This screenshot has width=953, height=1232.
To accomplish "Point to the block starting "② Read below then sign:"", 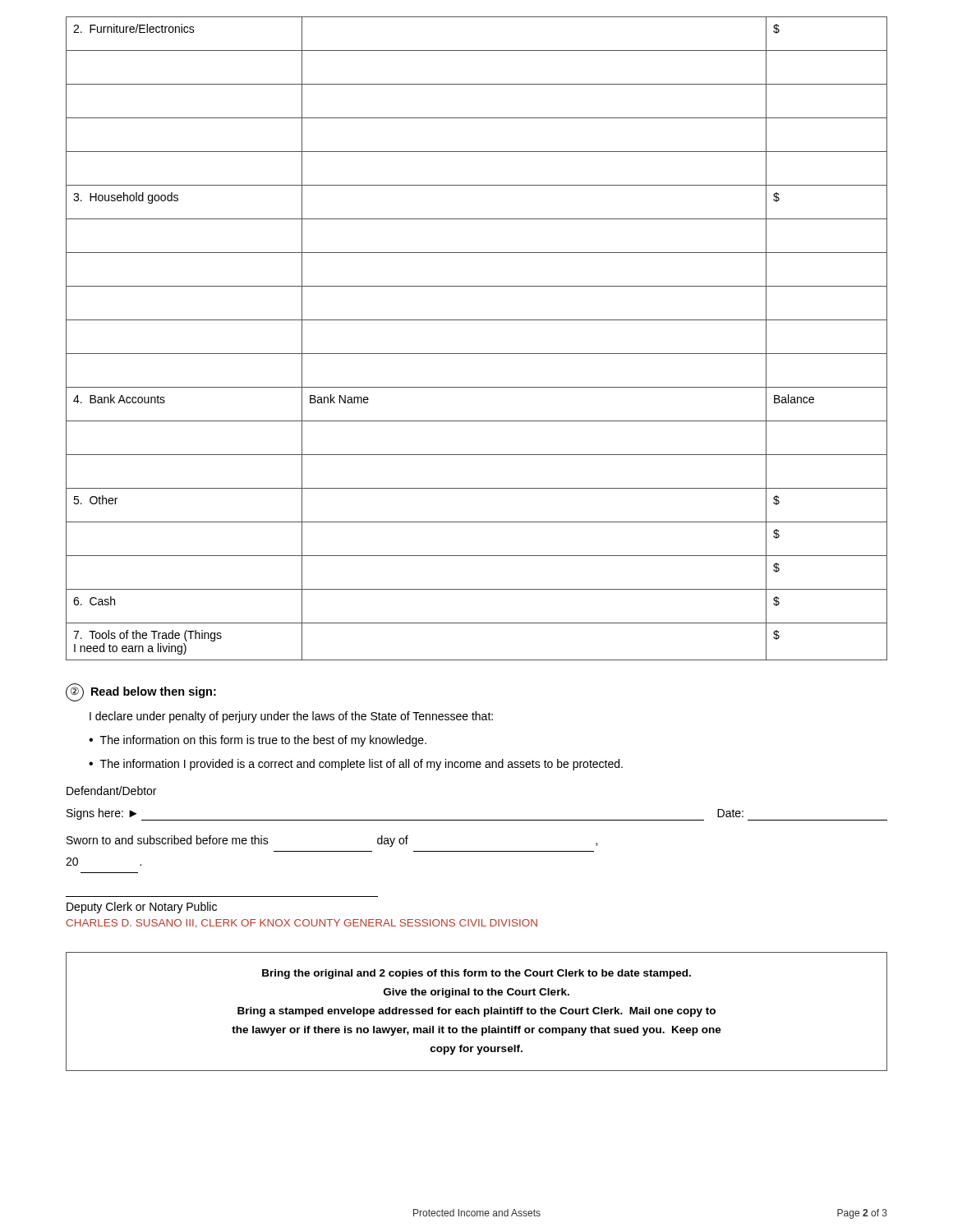I will (141, 692).
